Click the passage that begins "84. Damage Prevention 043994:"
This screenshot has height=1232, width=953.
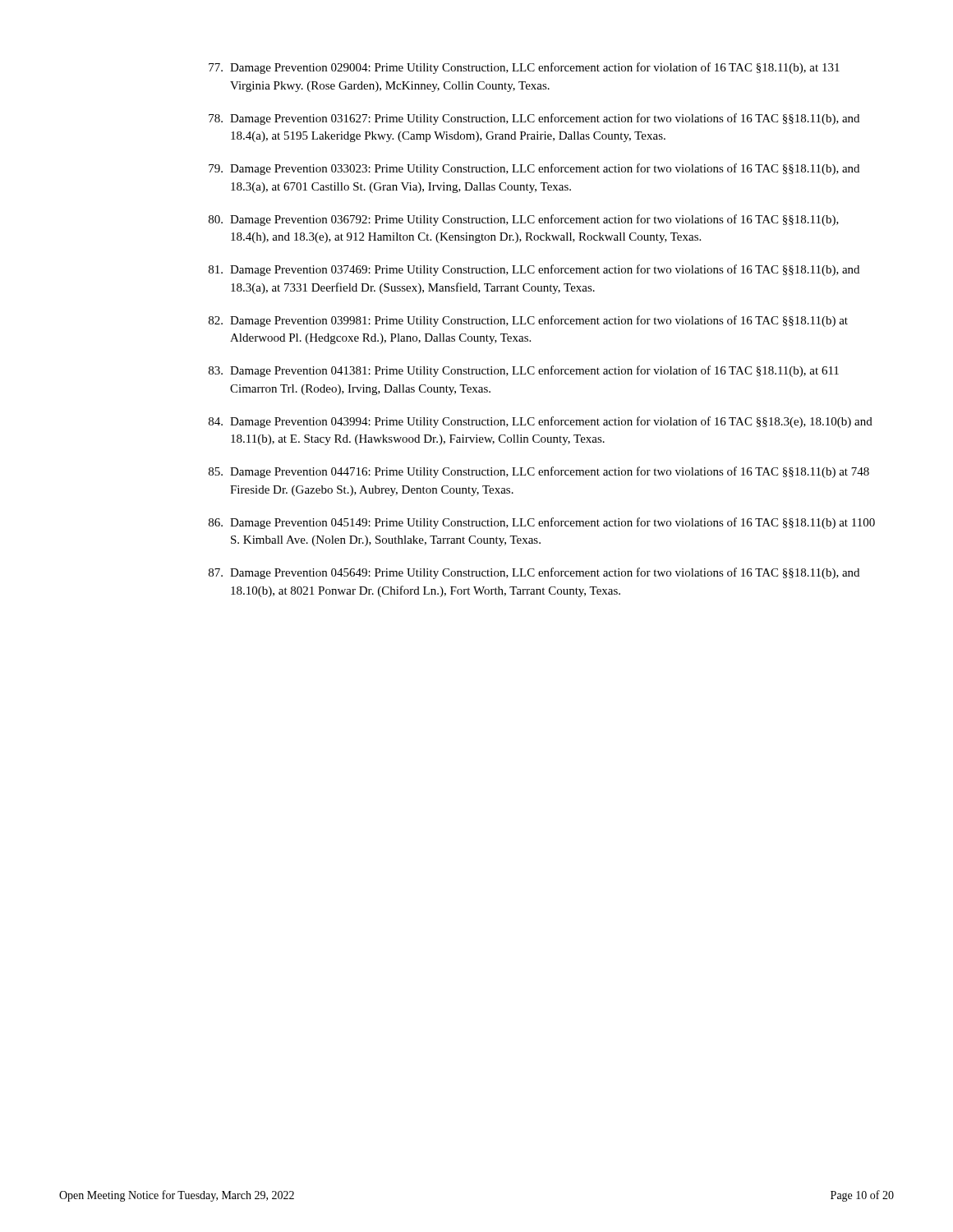[x=530, y=431]
